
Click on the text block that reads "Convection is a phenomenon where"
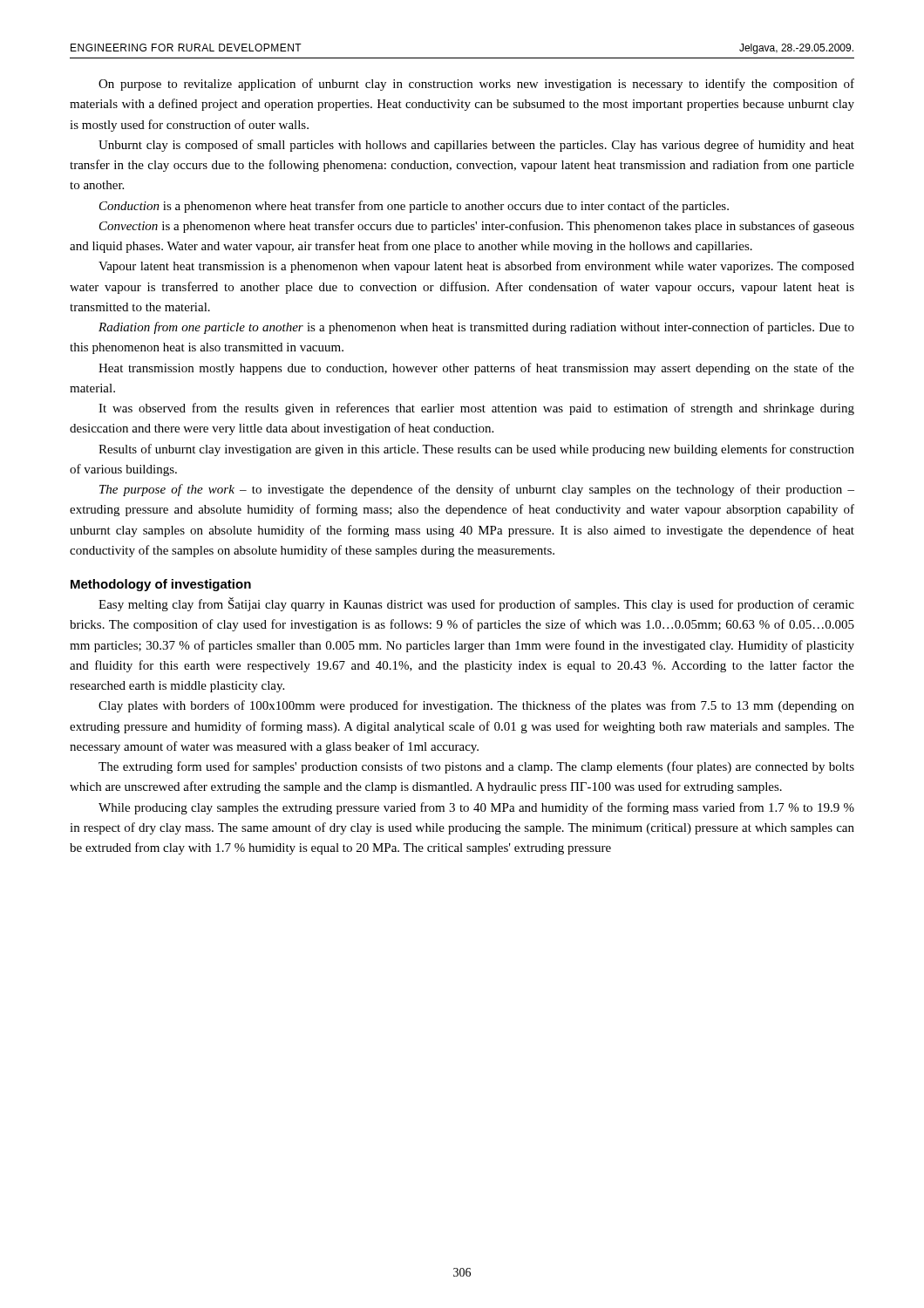click(462, 236)
